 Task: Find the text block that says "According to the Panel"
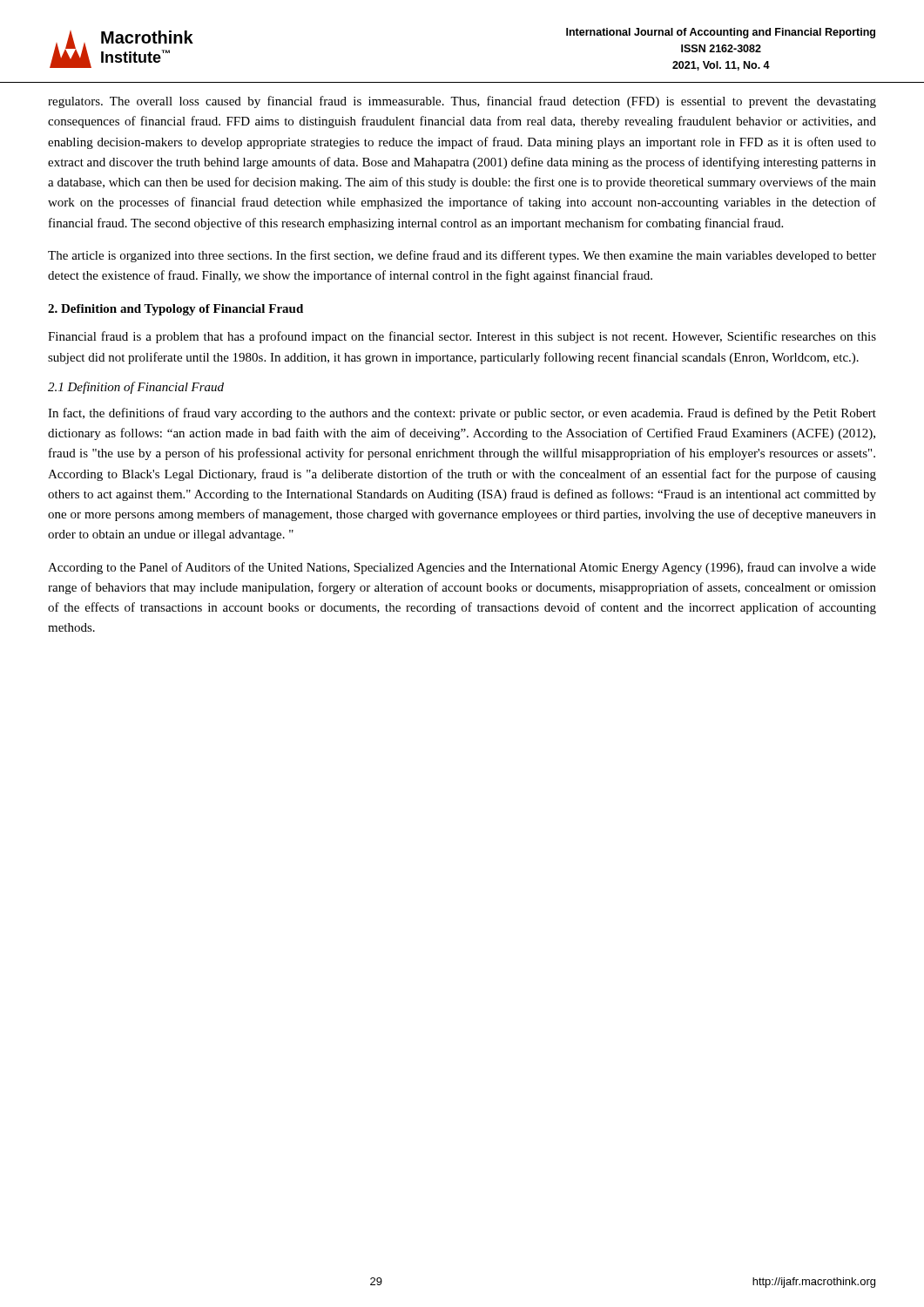pos(462,597)
